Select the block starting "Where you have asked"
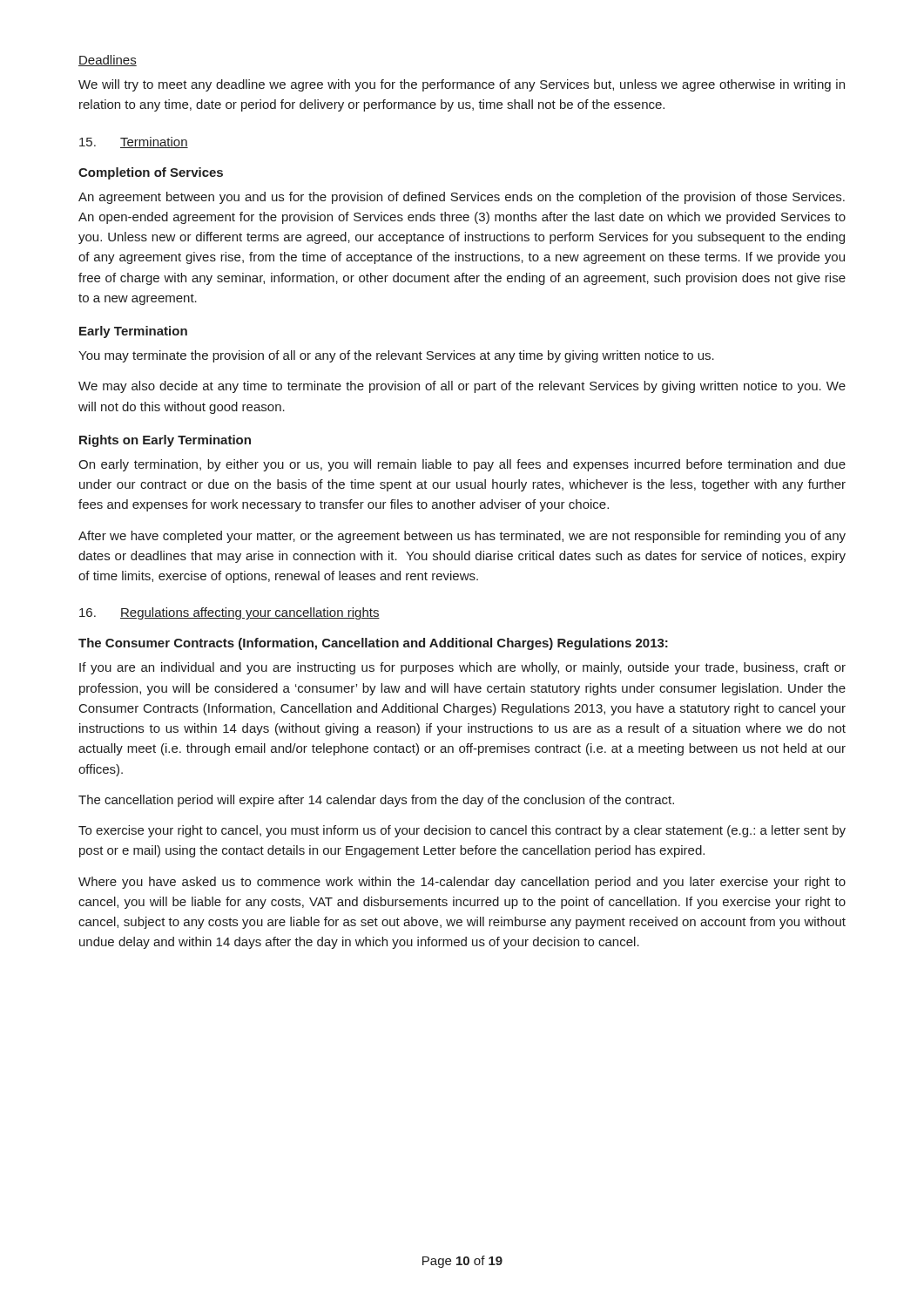The height and width of the screenshot is (1307, 924). tap(462, 911)
